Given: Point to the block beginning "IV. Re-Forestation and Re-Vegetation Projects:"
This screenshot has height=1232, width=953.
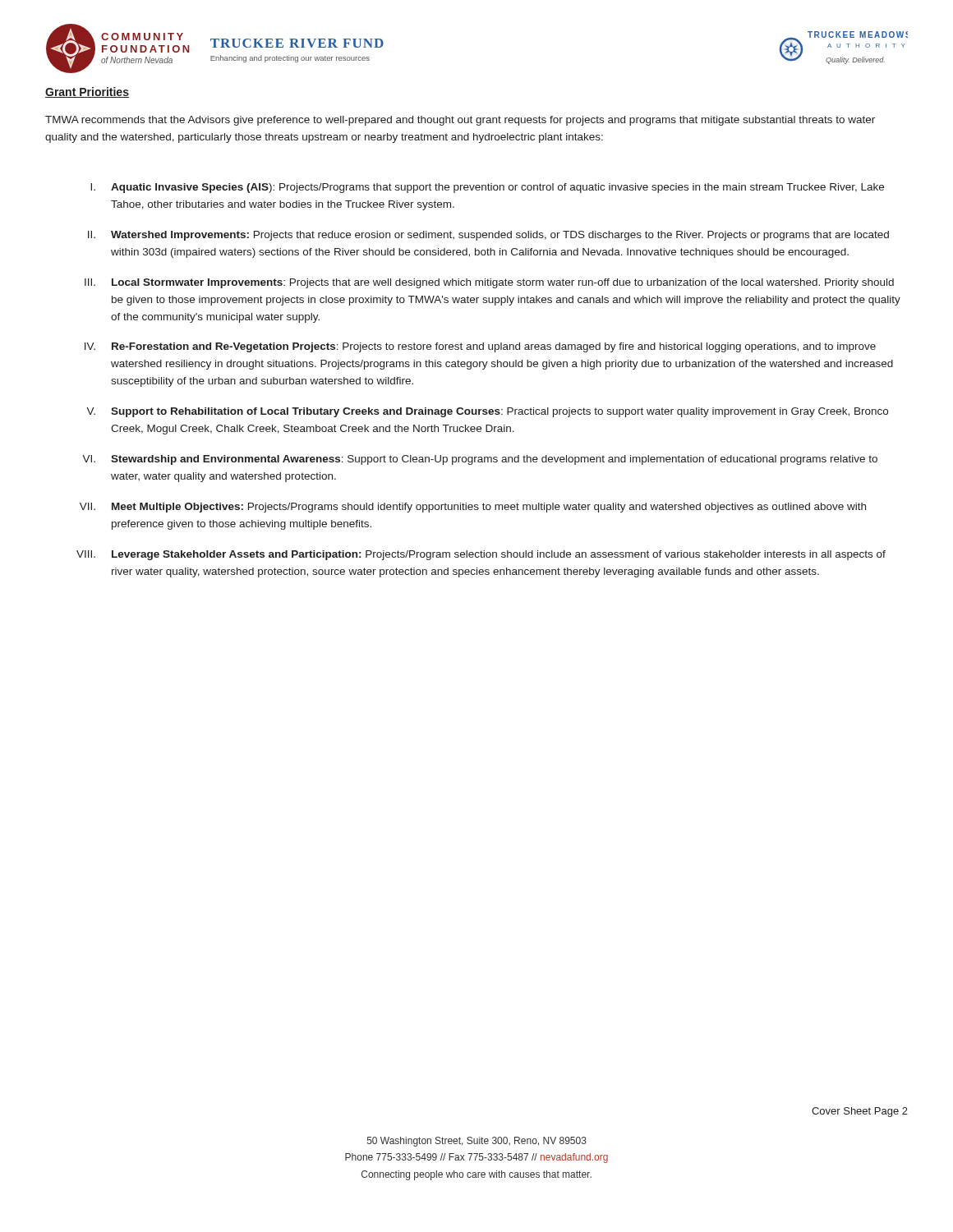Looking at the screenshot, I should pyautogui.click(x=476, y=365).
